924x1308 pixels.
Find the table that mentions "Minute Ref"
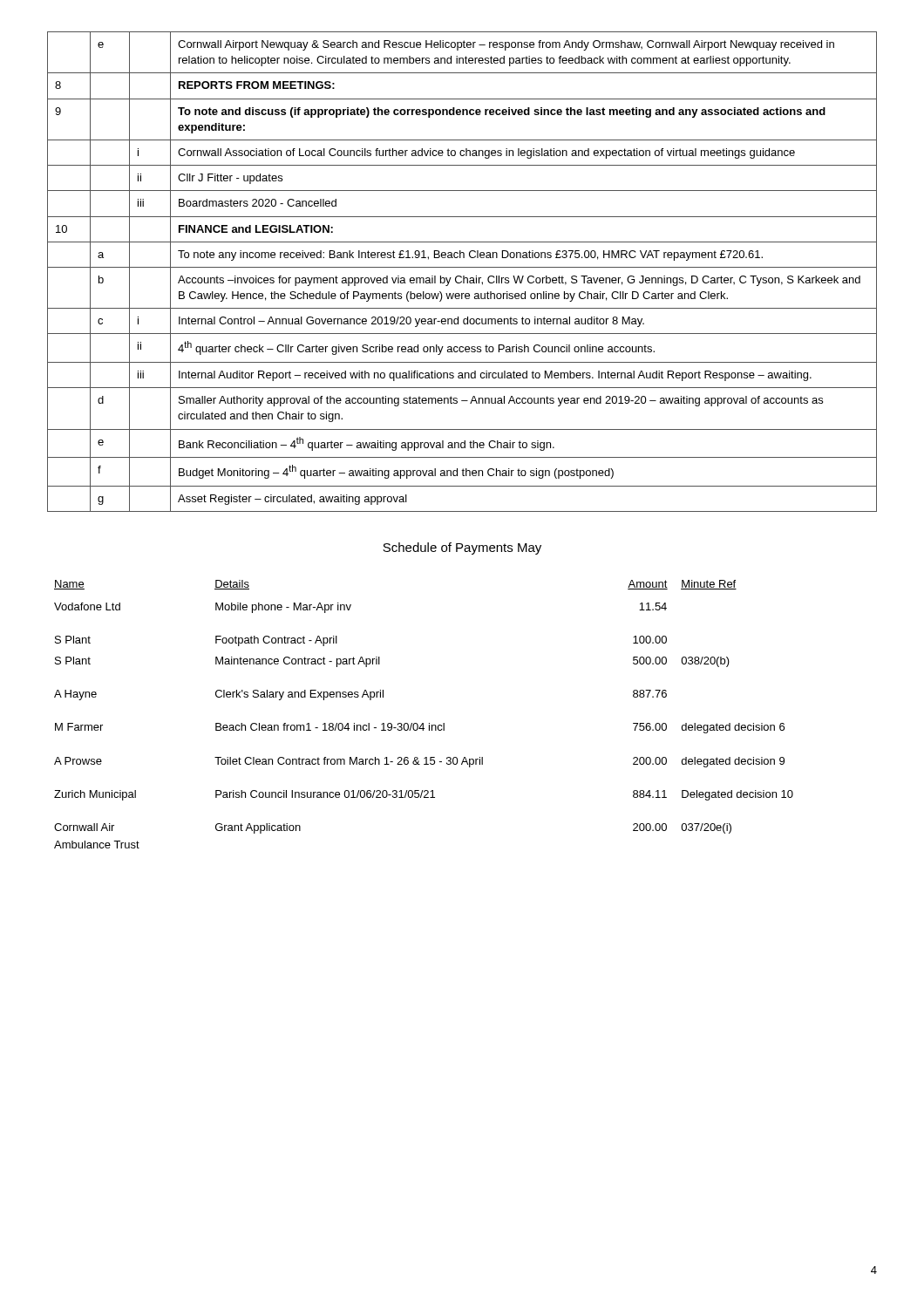[x=462, y=715]
